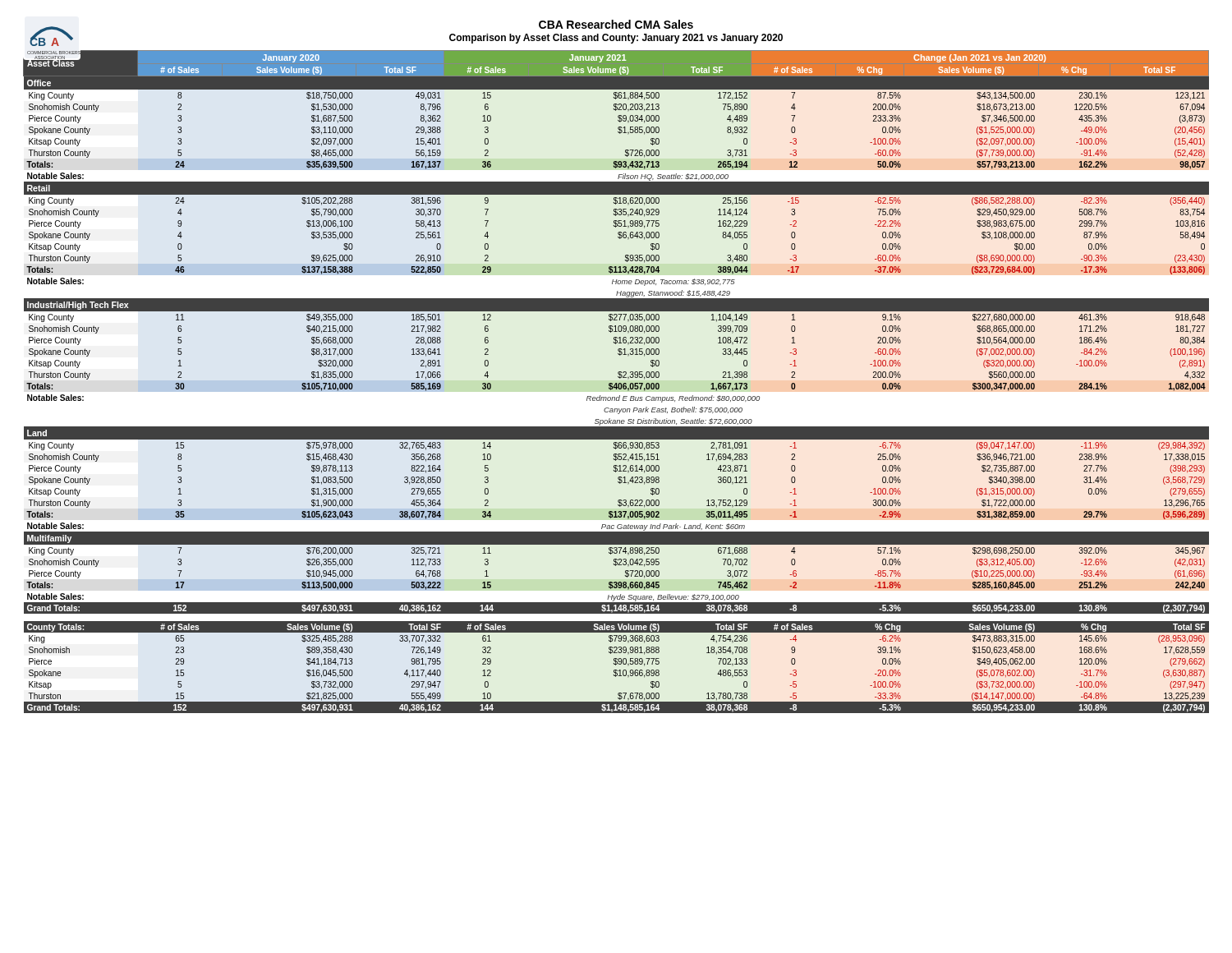This screenshot has width=1232, height=953.
Task: Select the title that reads "CBA Researched CMA Sales"
Action: pos(616,25)
